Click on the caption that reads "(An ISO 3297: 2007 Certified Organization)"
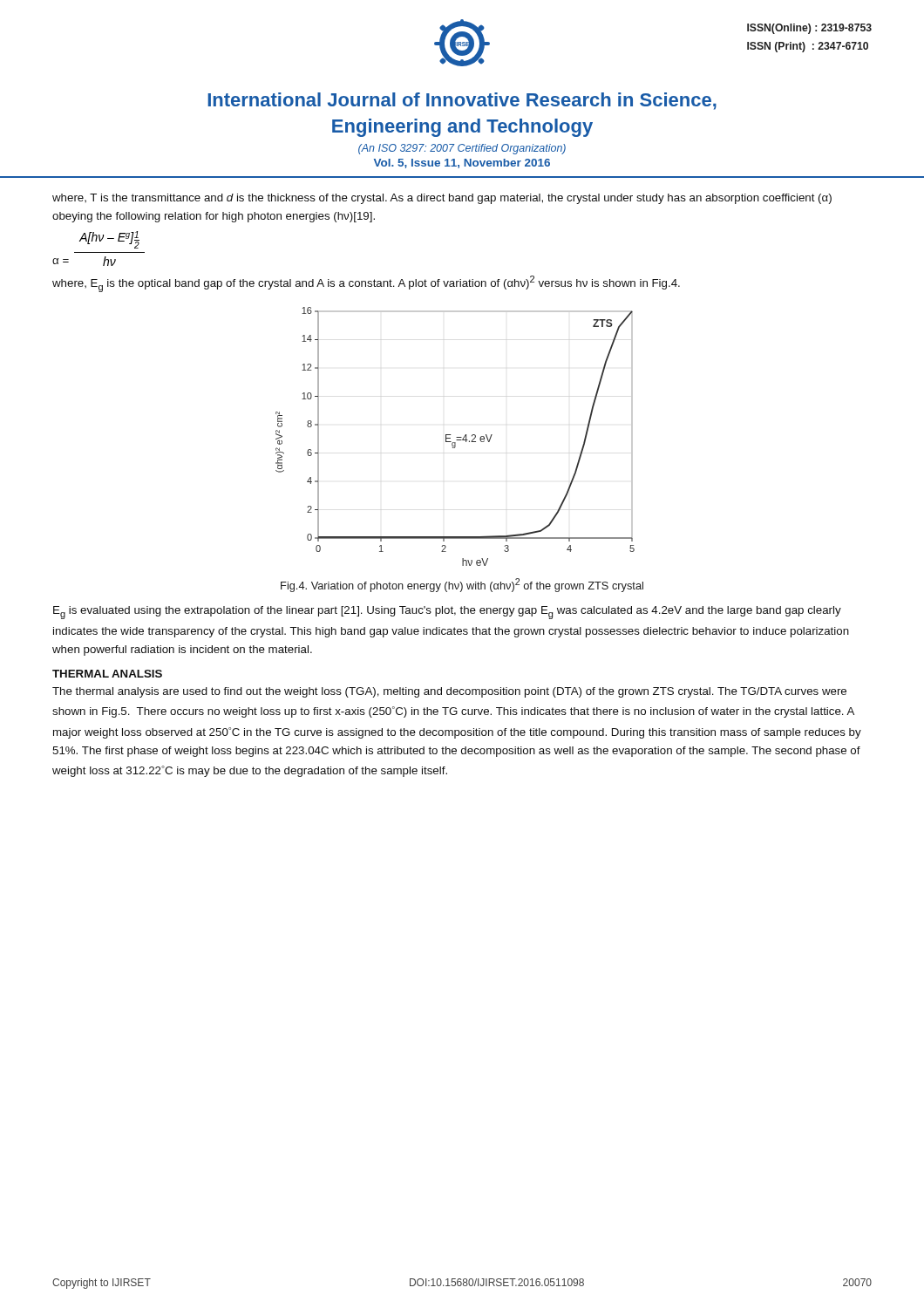This screenshot has width=924, height=1308. [x=462, y=149]
